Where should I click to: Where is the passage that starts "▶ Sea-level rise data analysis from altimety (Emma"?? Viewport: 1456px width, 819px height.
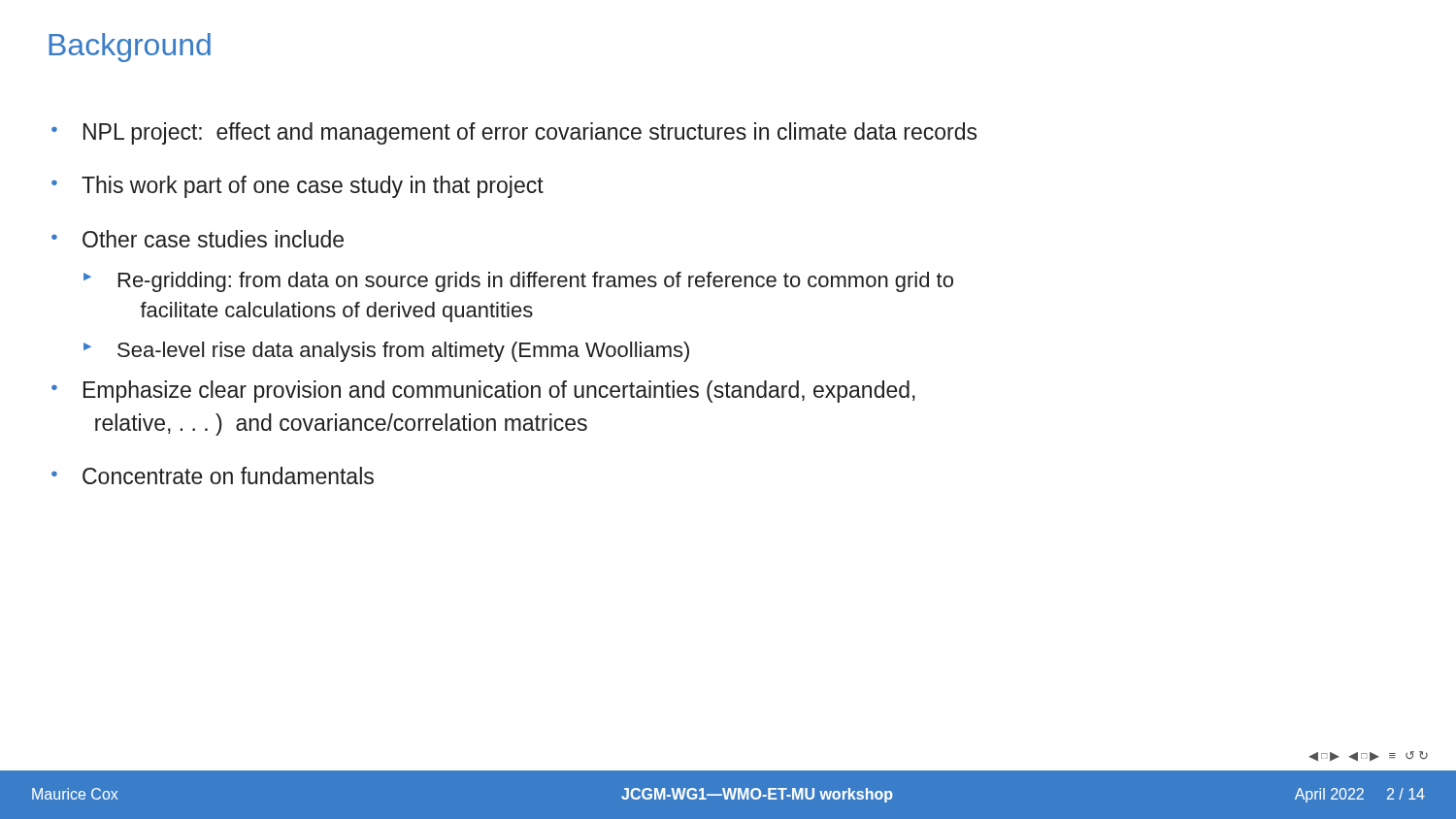[387, 349]
